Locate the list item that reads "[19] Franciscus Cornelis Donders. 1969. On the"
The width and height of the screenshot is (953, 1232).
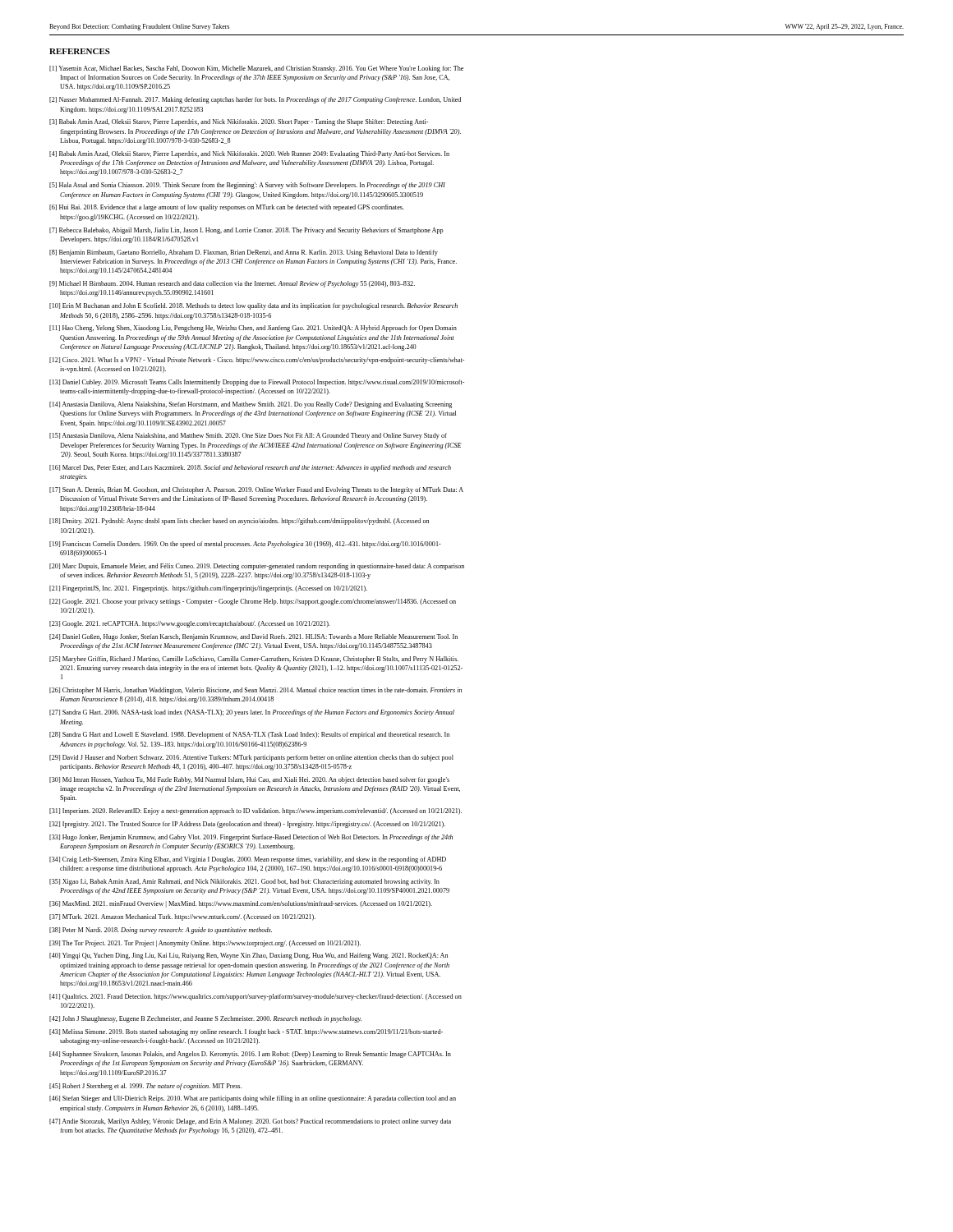245,548
